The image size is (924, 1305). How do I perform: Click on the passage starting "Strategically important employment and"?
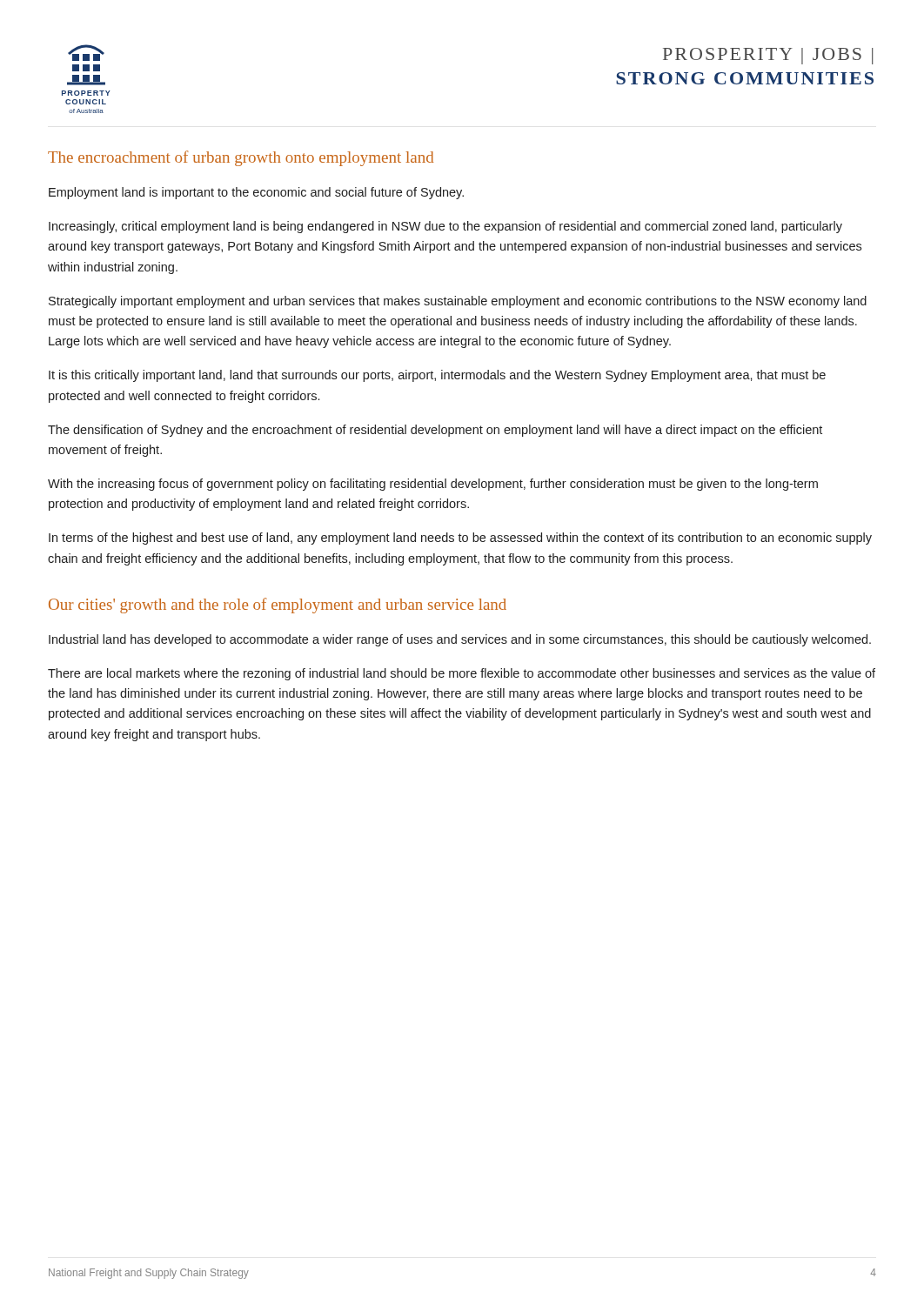click(462, 321)
